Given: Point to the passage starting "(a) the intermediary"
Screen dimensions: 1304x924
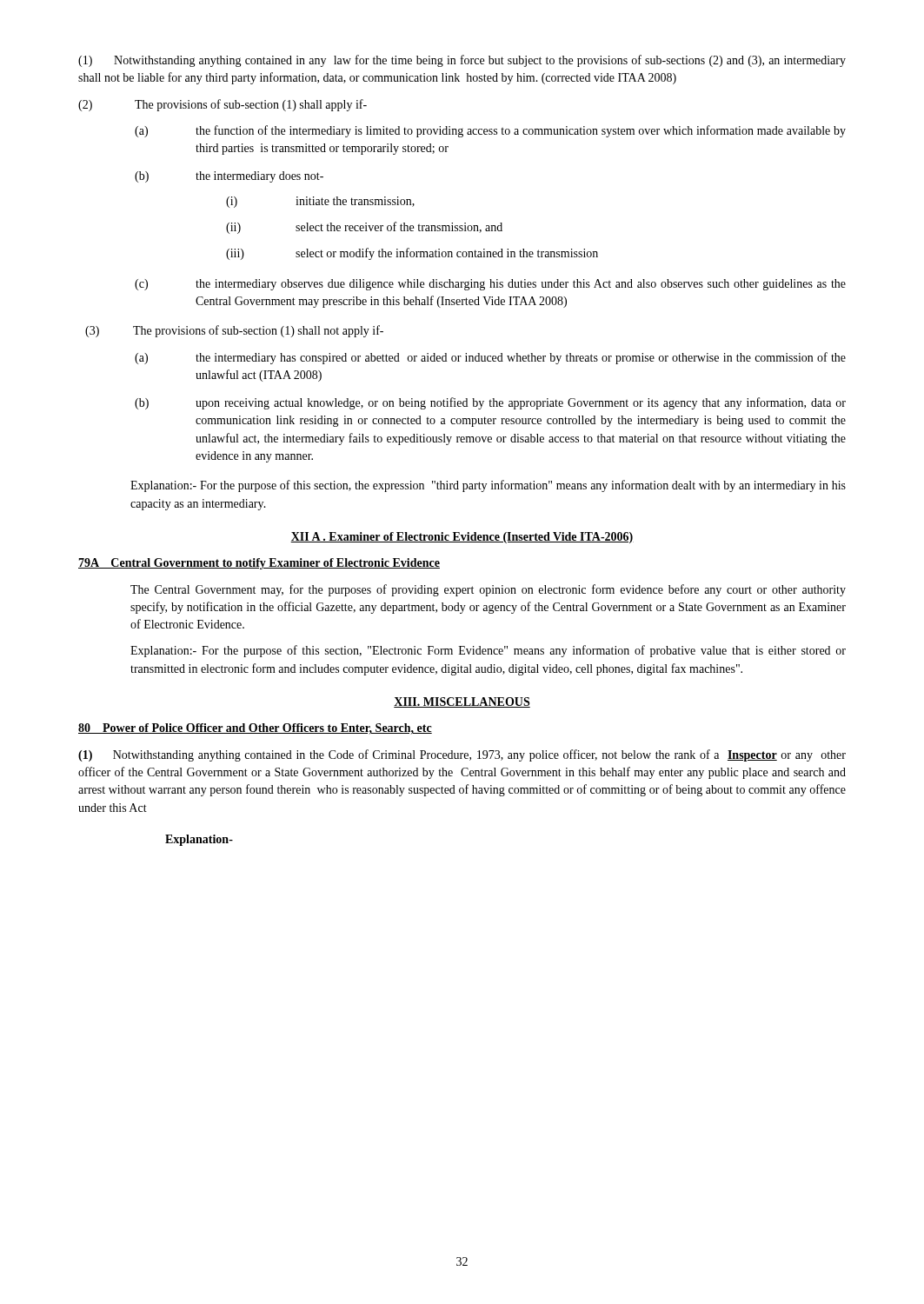Looking at the screenshot, I should tap(490, 367).
